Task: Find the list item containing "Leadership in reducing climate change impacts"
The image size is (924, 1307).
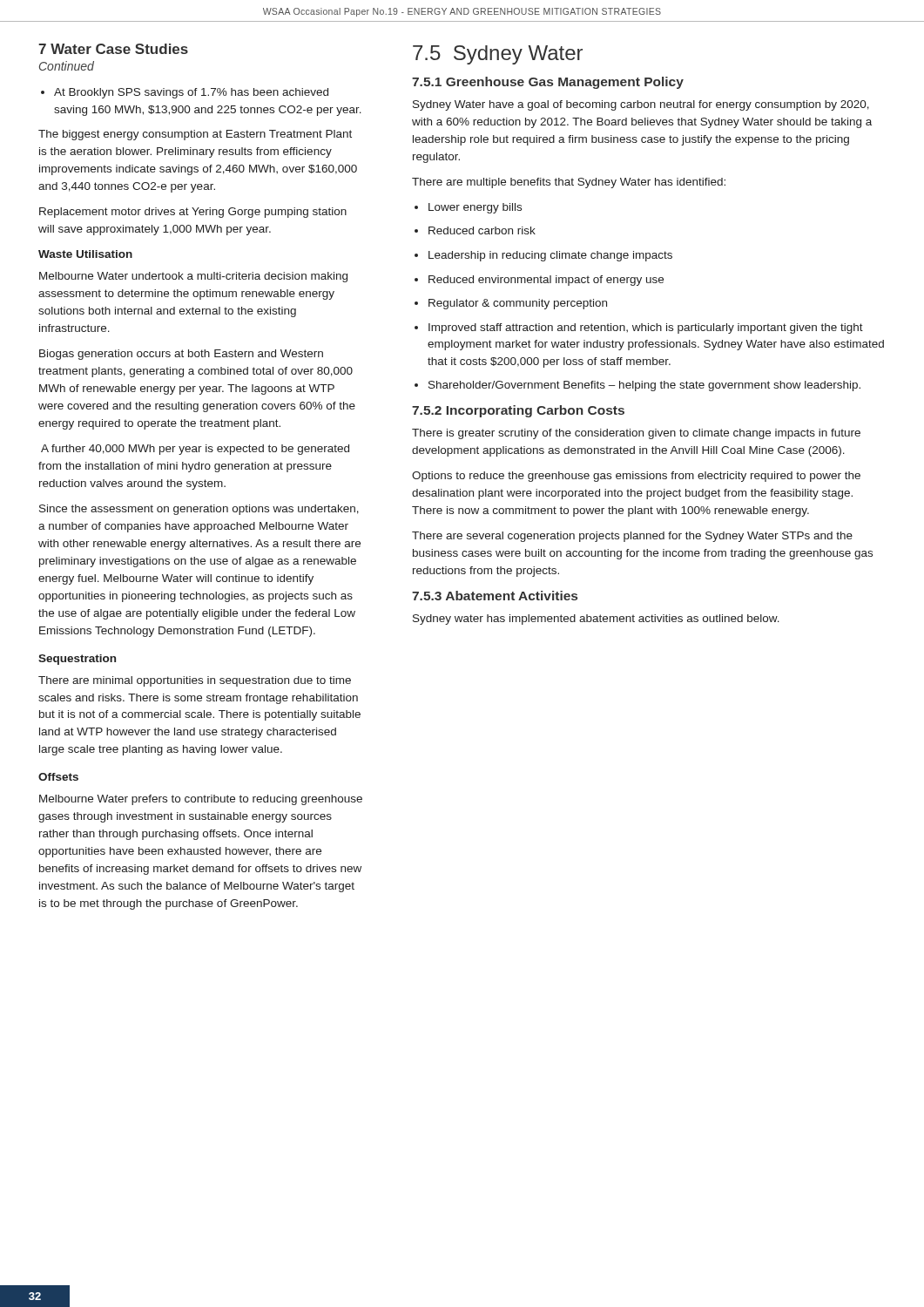Action: pyautogui.click(x=649, y=255)
